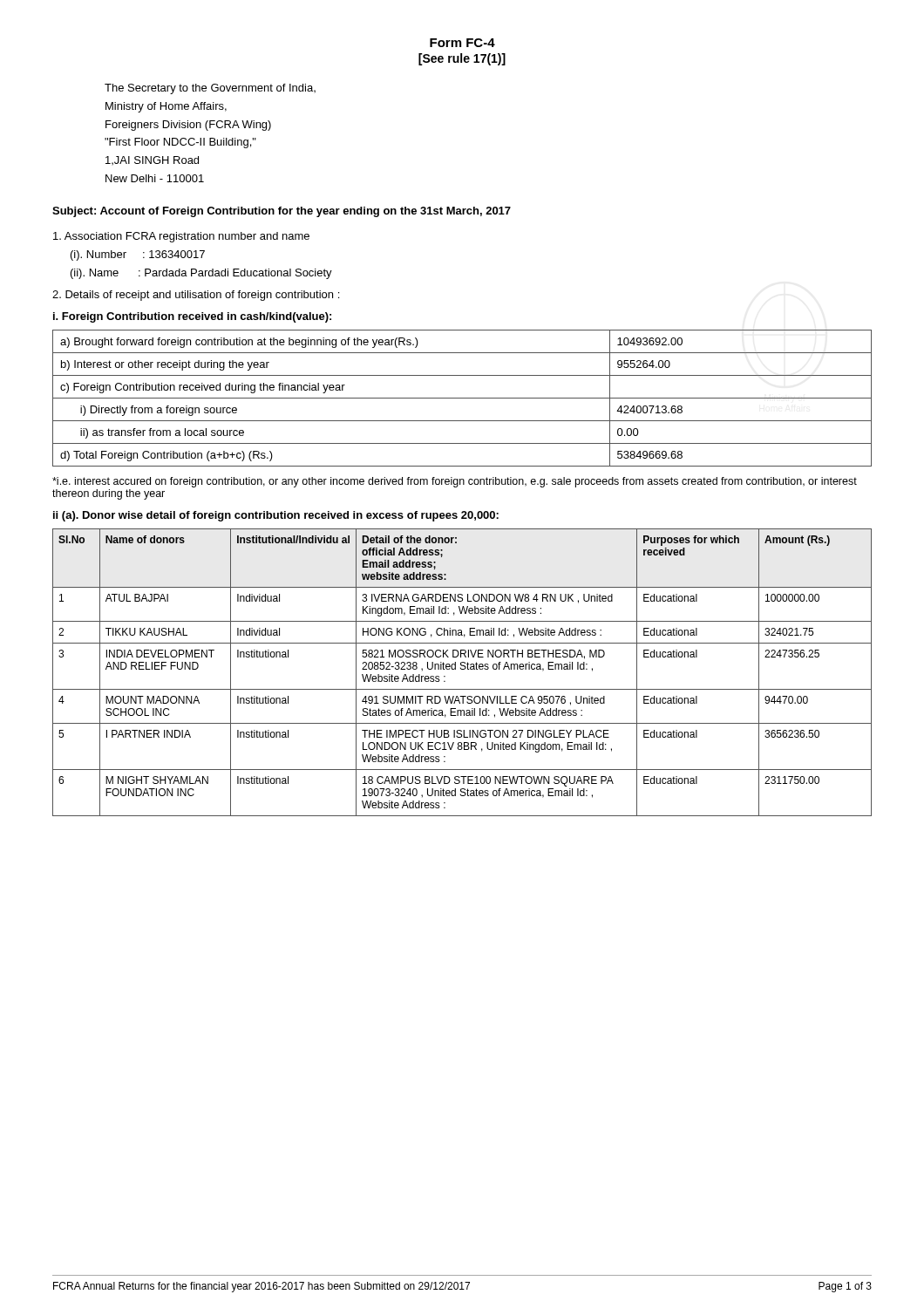Screen dimensions: 1308x924
Task: Find "Form FC-4" on this page
Action: (x=462, y=42)
